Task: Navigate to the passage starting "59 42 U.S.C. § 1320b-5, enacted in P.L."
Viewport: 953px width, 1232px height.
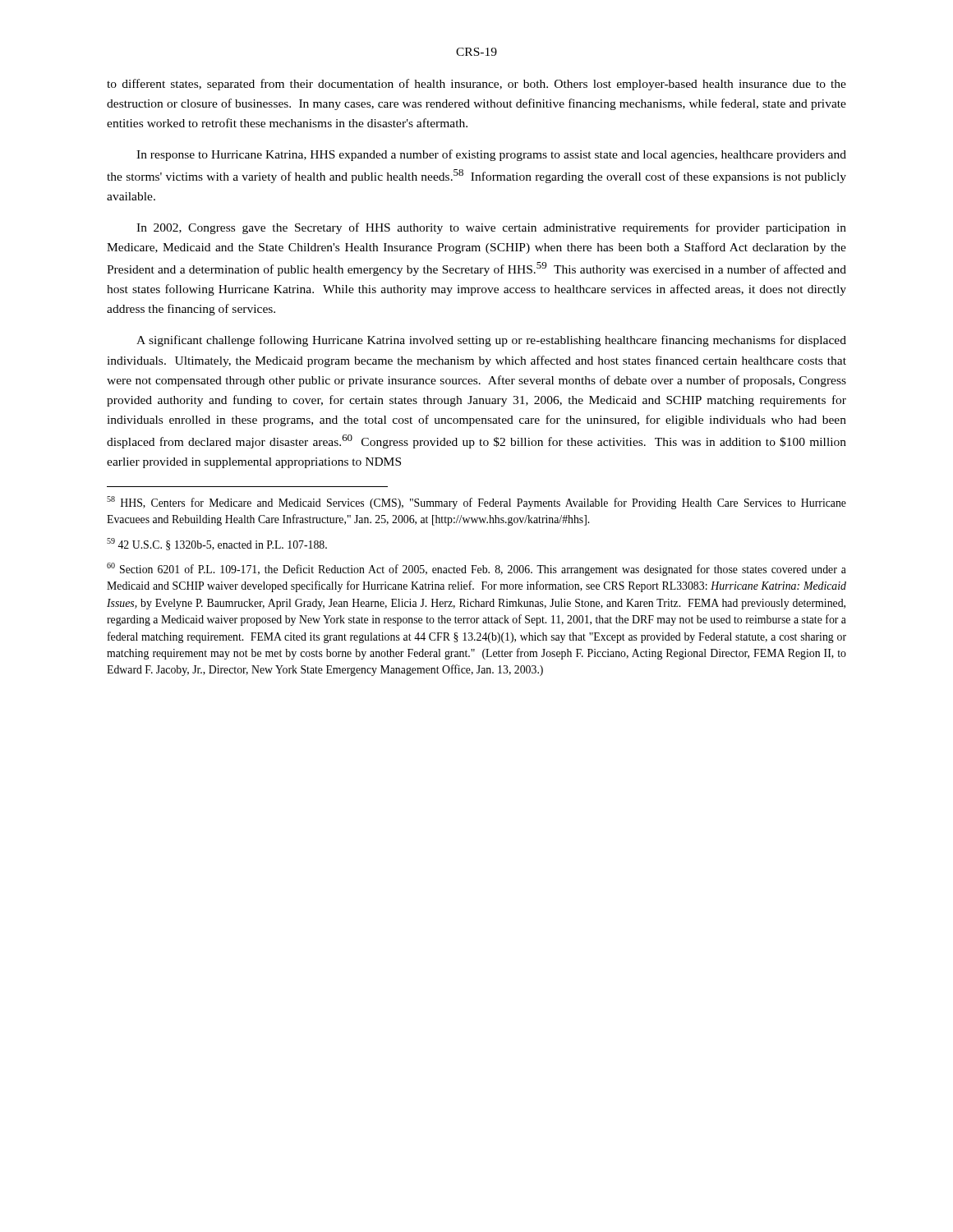Action: click(217, 544)
